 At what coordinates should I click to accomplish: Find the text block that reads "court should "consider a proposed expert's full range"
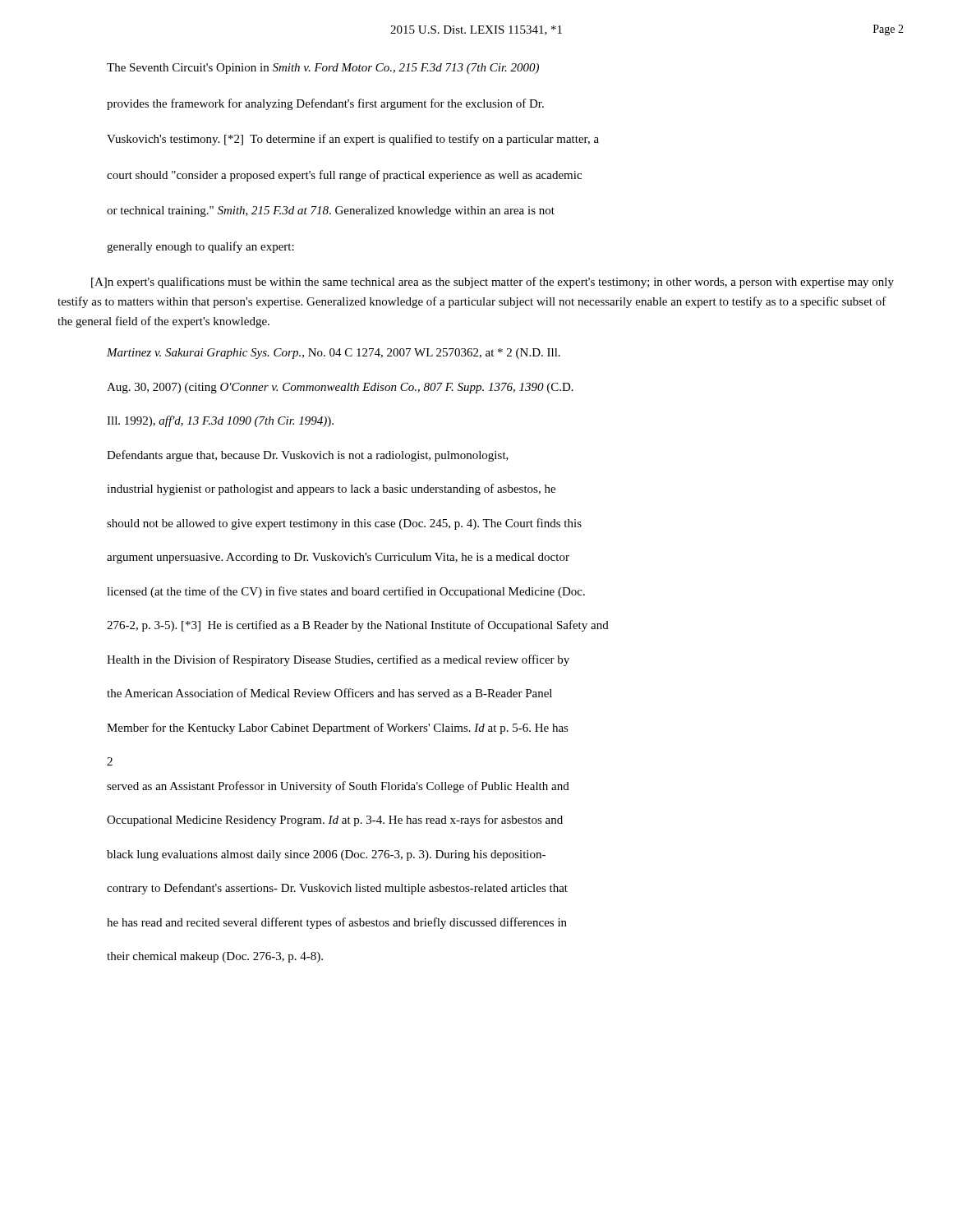pyautogui.click(x=345, y=175)
